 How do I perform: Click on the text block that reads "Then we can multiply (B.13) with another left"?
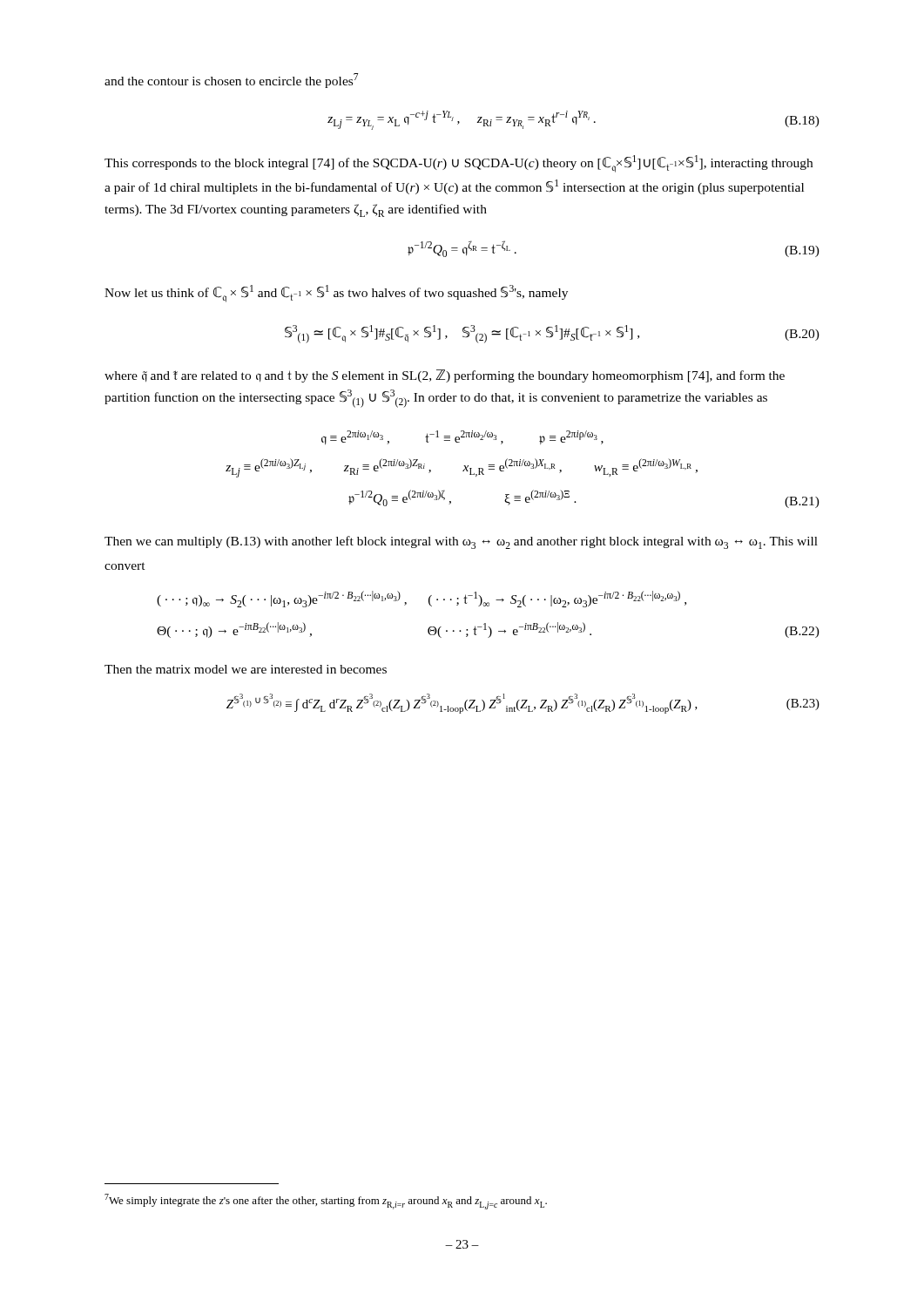[461, 553]
